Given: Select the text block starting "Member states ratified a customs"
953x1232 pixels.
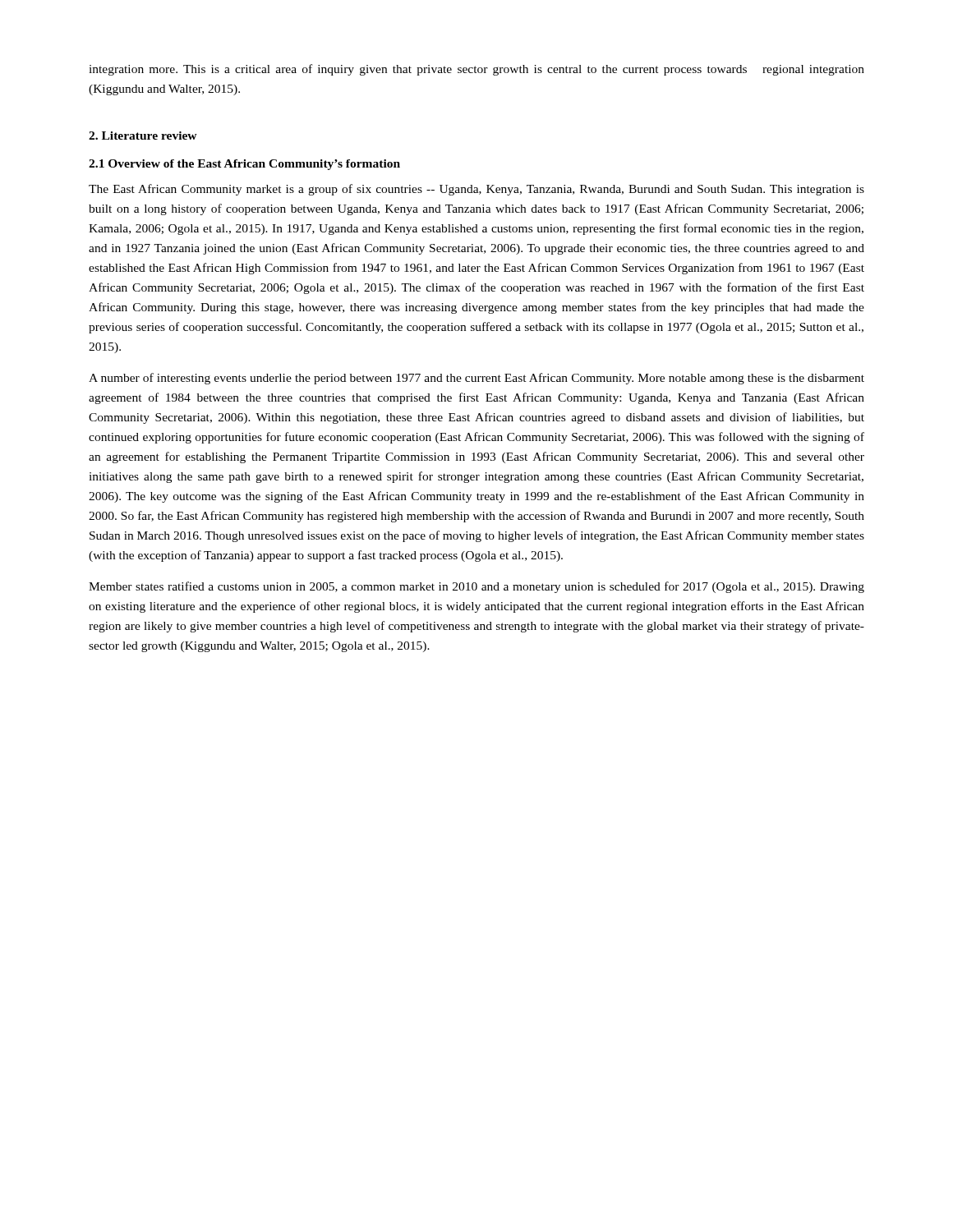Looking at the screenshot, I should tap(476, 616).
